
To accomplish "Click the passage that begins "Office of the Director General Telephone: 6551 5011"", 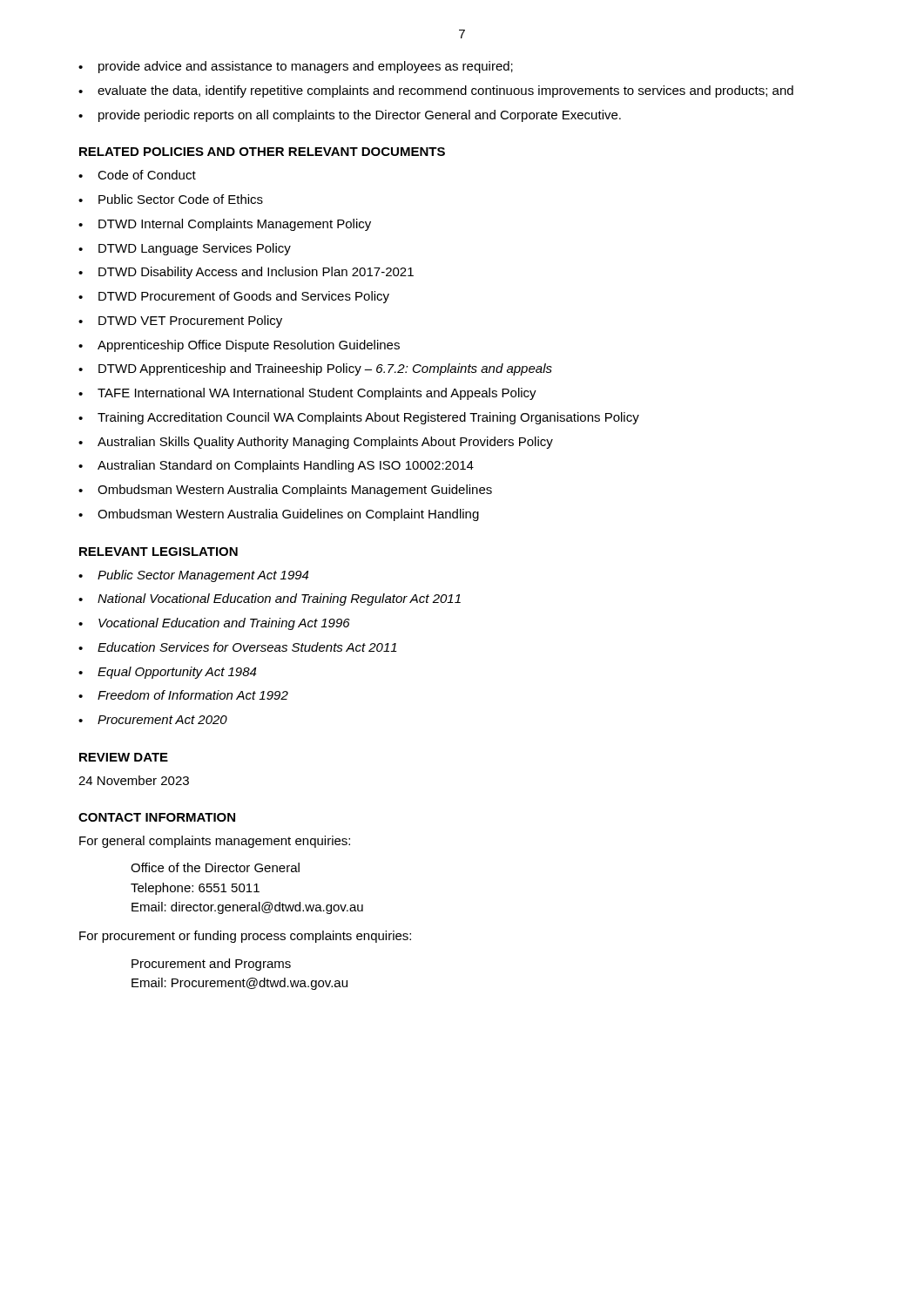I will pos(247,887).
